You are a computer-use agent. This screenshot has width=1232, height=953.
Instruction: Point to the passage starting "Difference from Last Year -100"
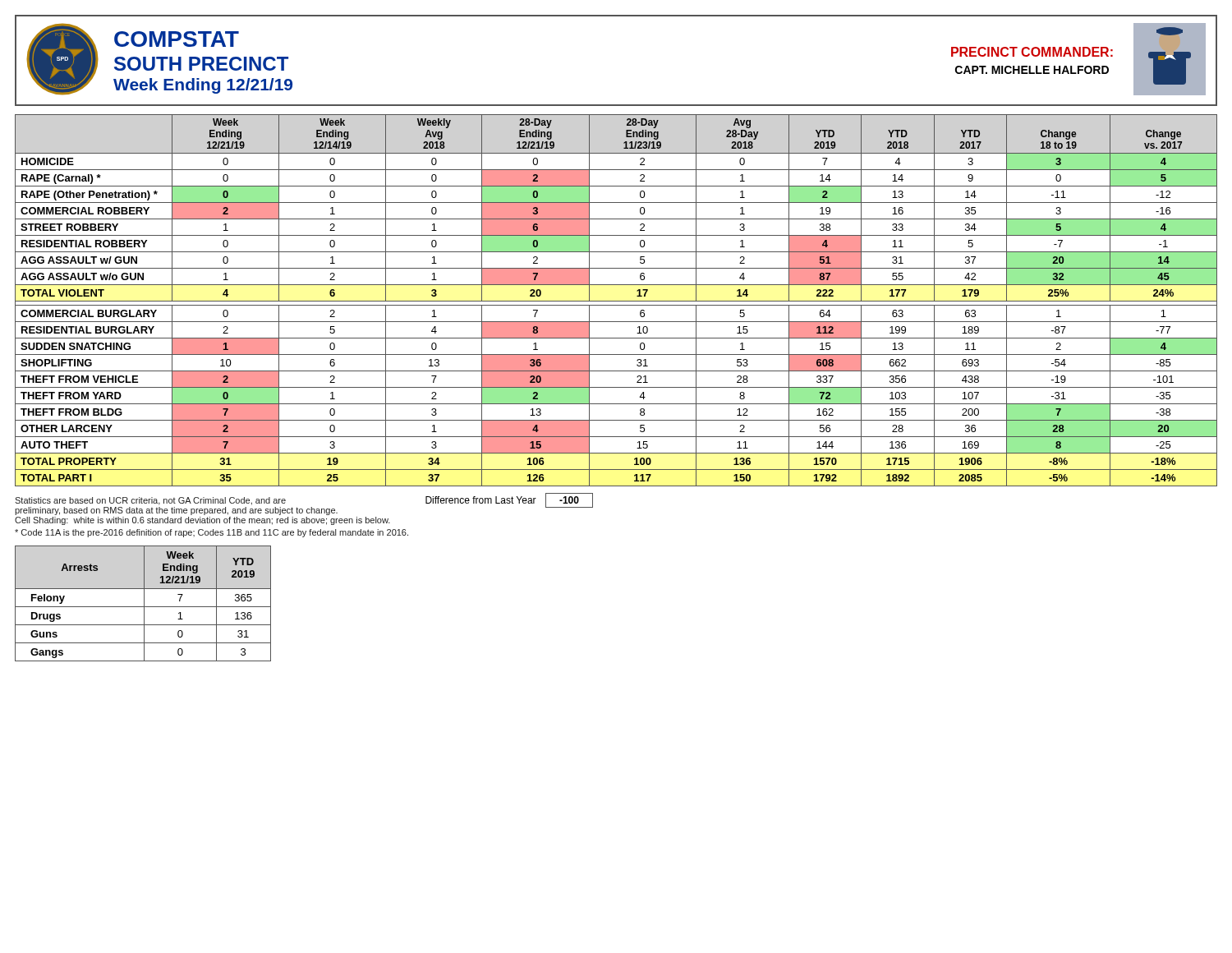point(509,500)
